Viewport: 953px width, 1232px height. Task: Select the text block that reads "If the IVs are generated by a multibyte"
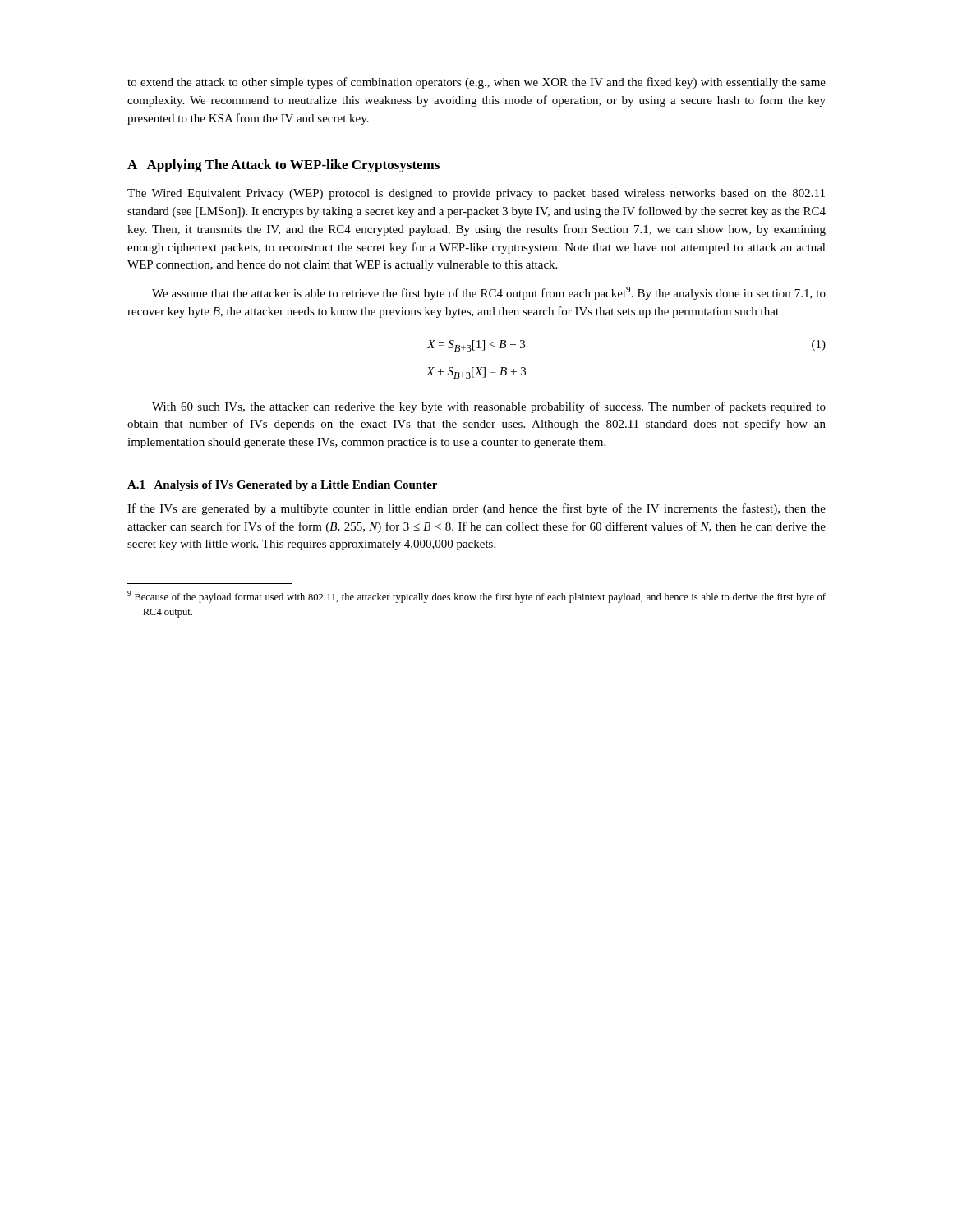click(x=476, y=527)
